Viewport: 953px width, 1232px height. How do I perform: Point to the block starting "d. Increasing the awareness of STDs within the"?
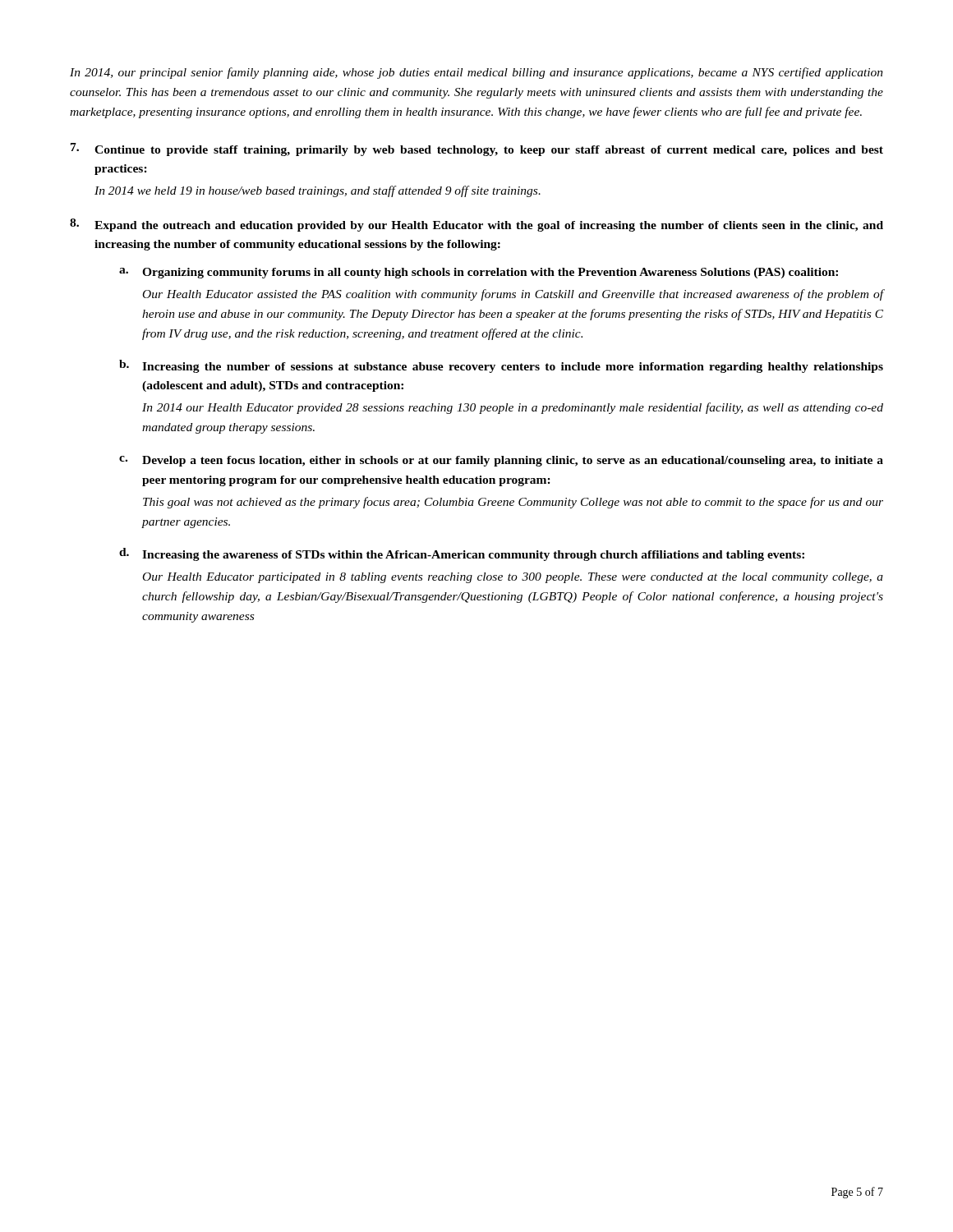501,585
